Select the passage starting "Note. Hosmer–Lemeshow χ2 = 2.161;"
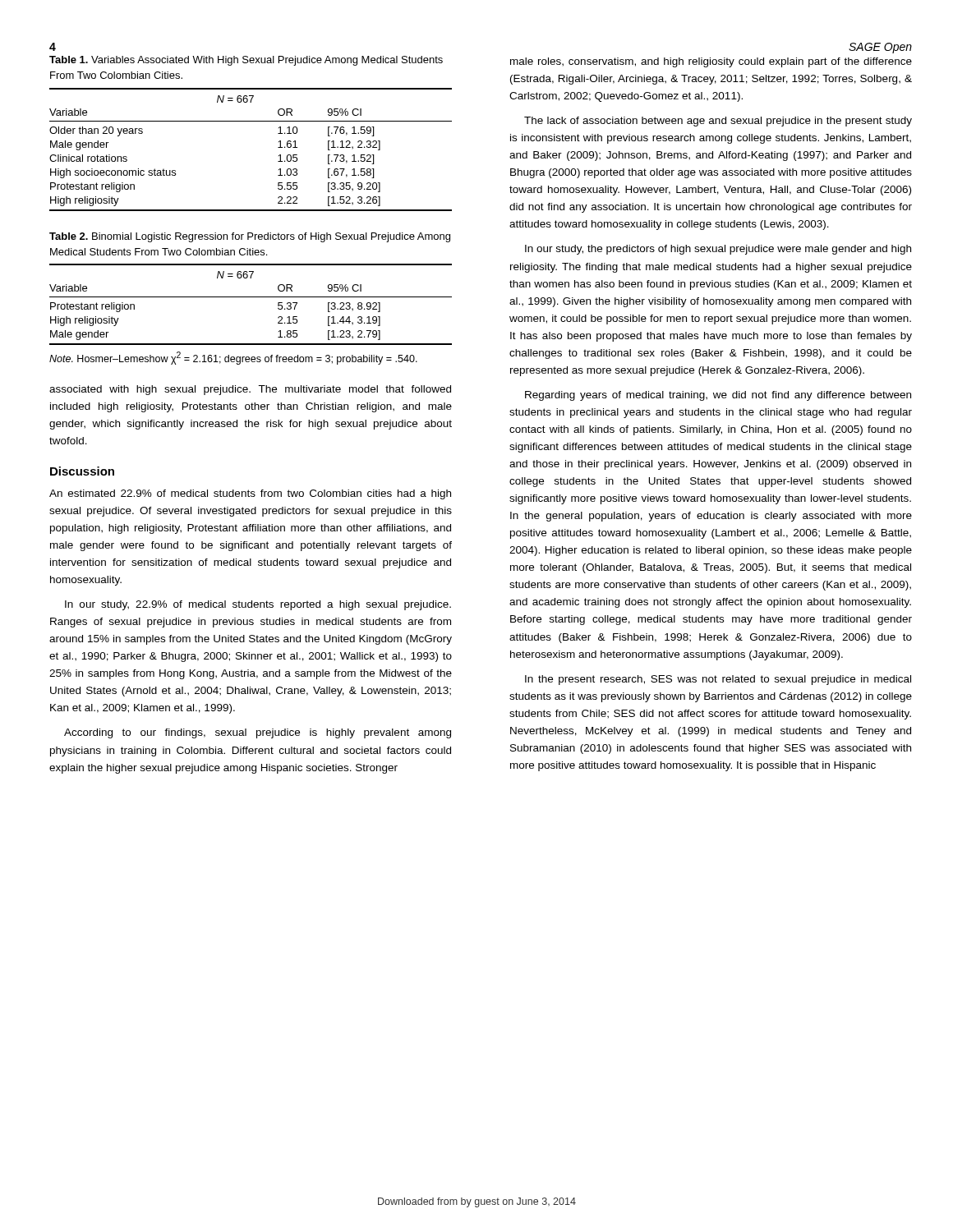This screenshot has height=1232, width=953. (x=233, y=358)
